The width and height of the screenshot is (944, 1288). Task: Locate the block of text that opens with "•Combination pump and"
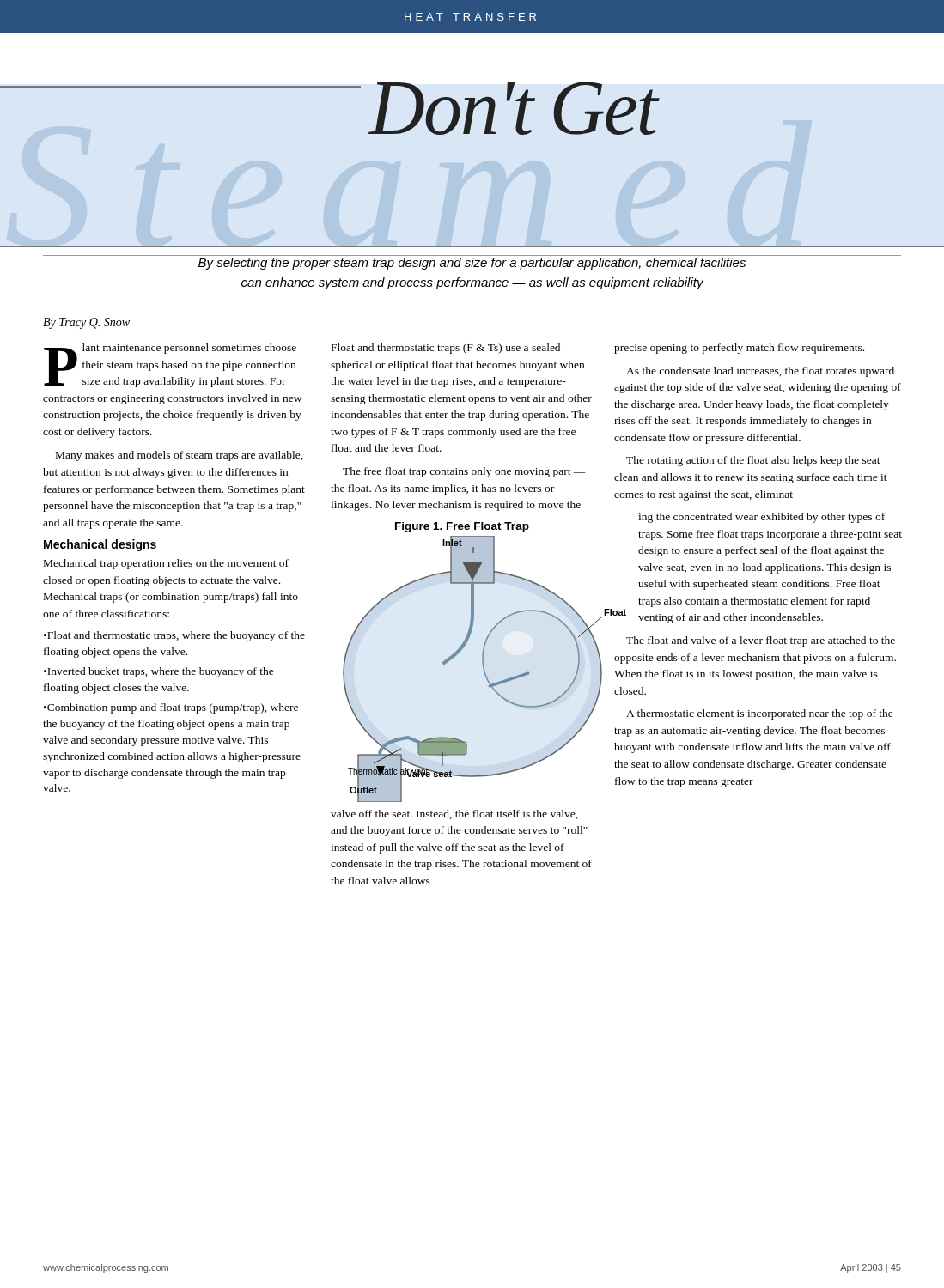172,748
